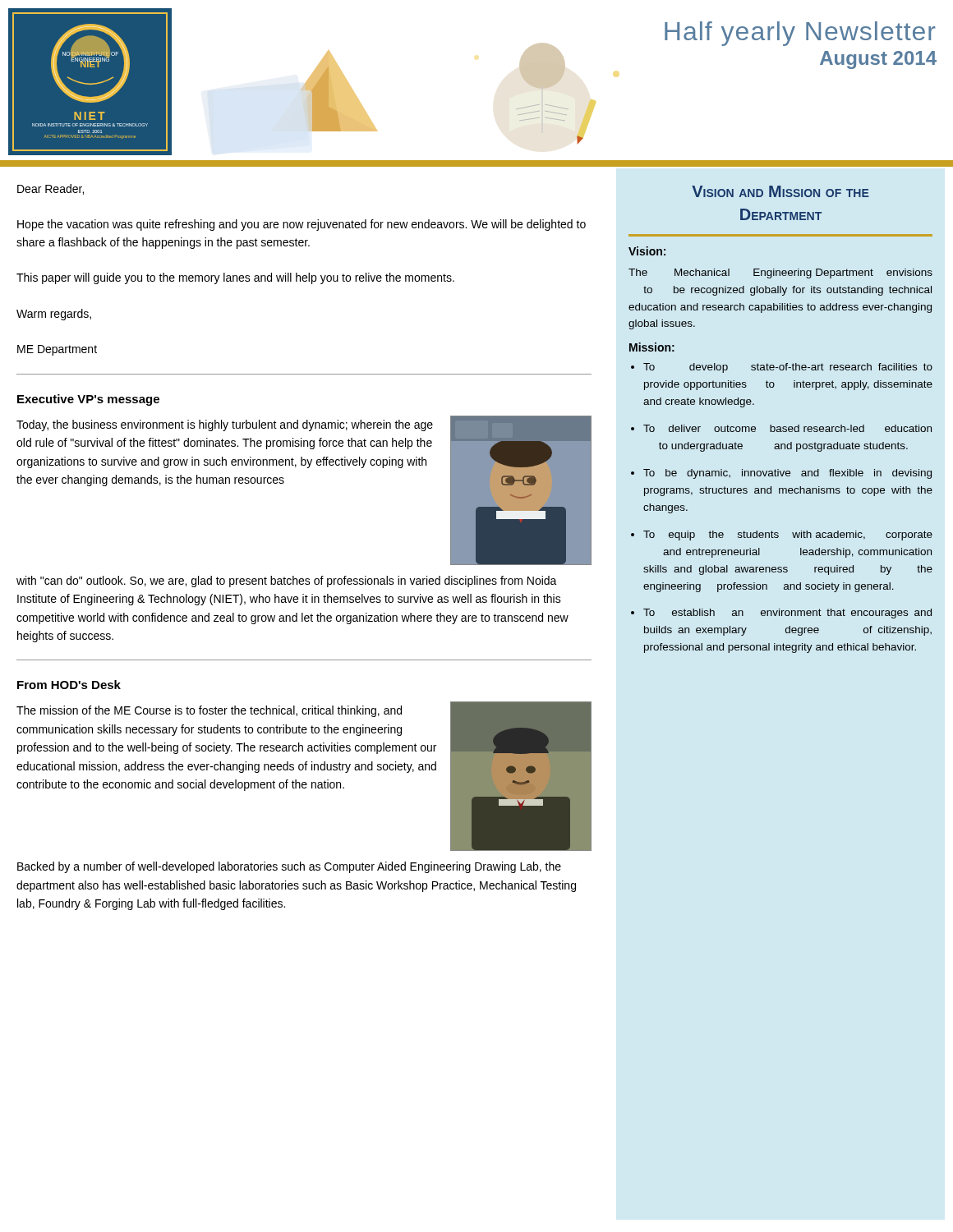Find the title that says "Vision and Mission of the"
Image resolution: width=953 pixels, height=1232 pixels.
pos(780,191)
